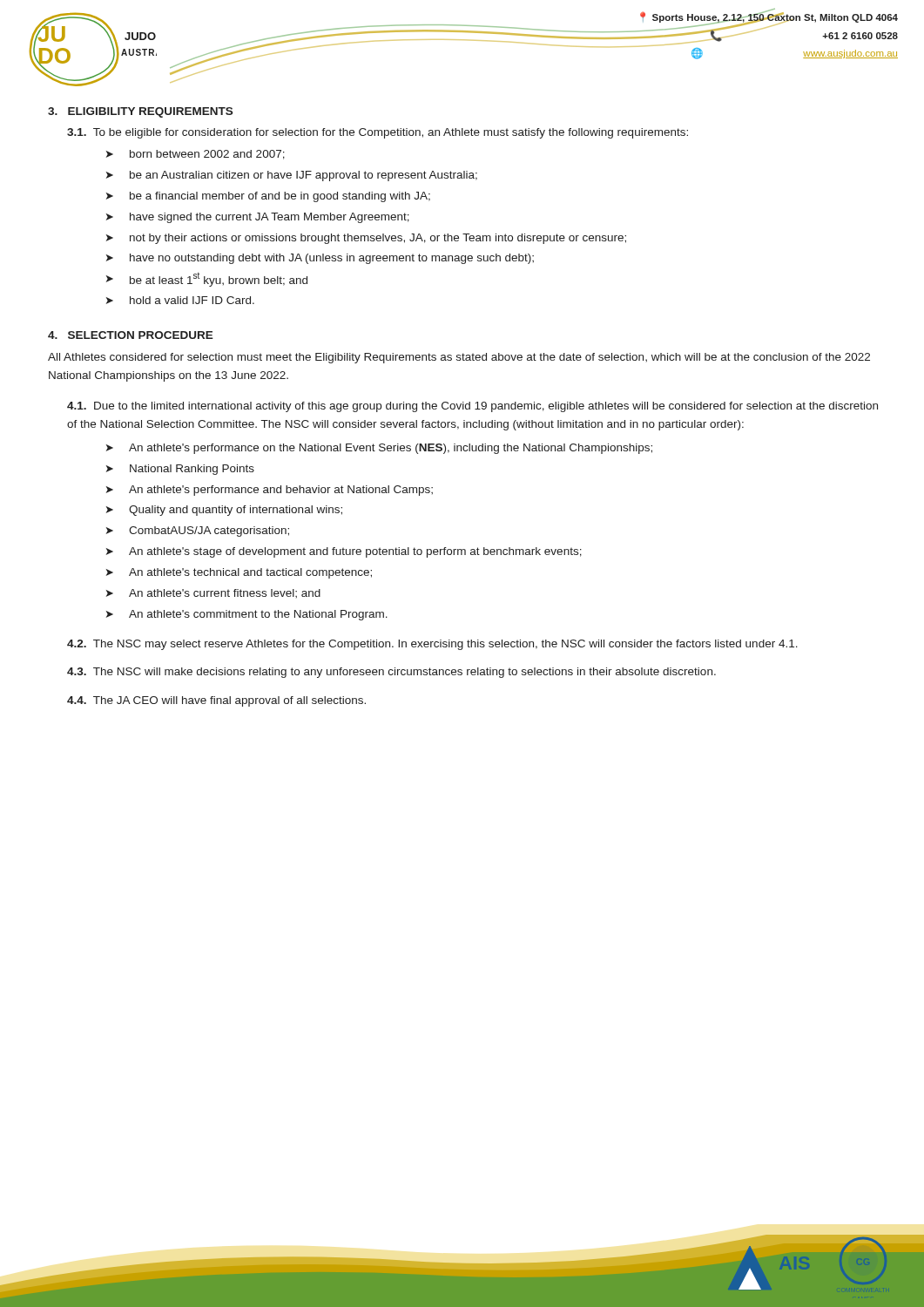This screenshot has height=1307, width=924.
Task: Point to the block beginning "➤ National Ranking"
Action: pos(179,468)
